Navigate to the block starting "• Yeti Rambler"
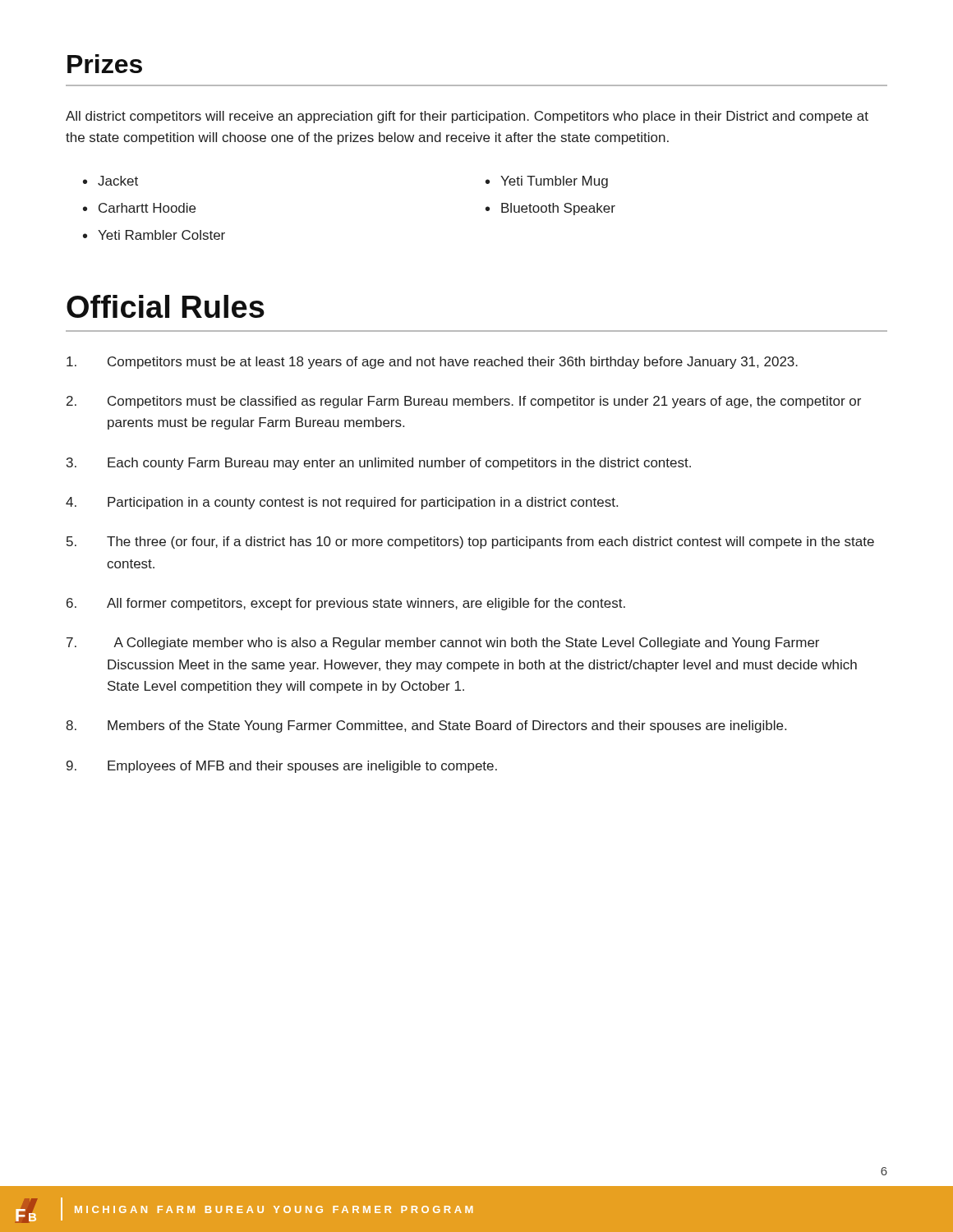The image size is (953, 1232). pos(154,236)
